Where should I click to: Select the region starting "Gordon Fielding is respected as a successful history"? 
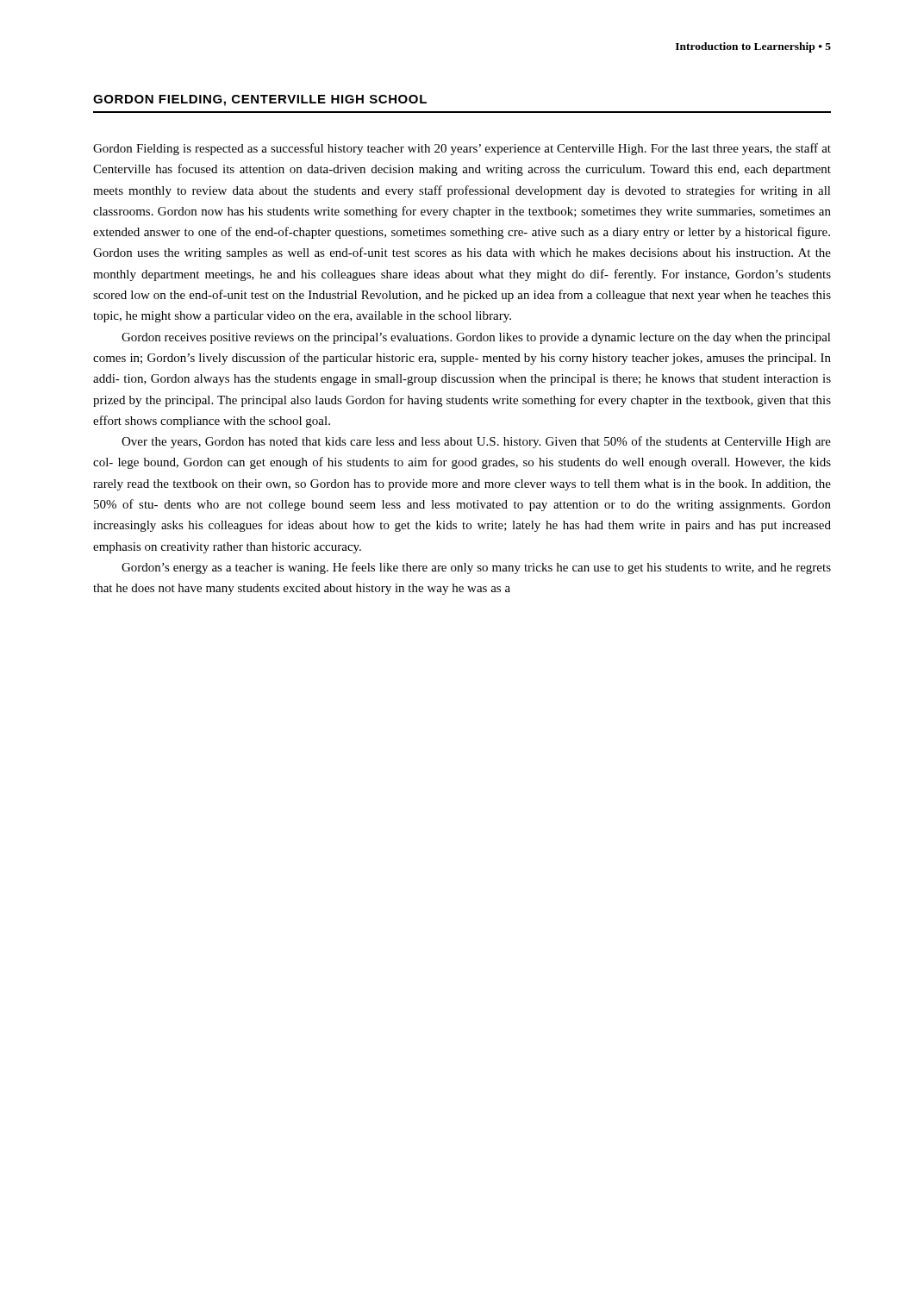pyautogui.click(x=462, y=368)
